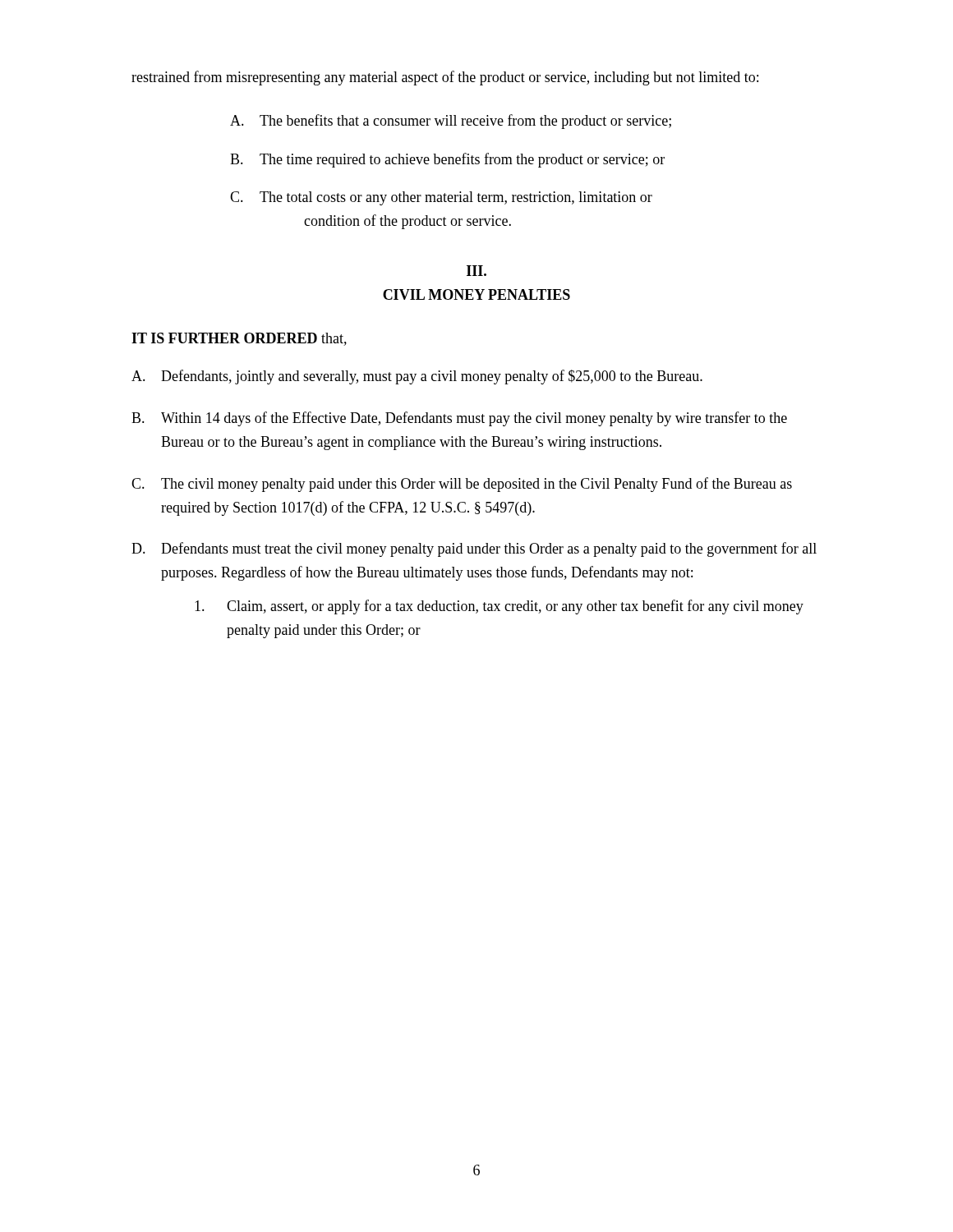Screen dimensions: 1232x953
Task: Point to the block beginning "Claim, assert, or apply"
Action: pyautogui.click(x=508, y=618)
